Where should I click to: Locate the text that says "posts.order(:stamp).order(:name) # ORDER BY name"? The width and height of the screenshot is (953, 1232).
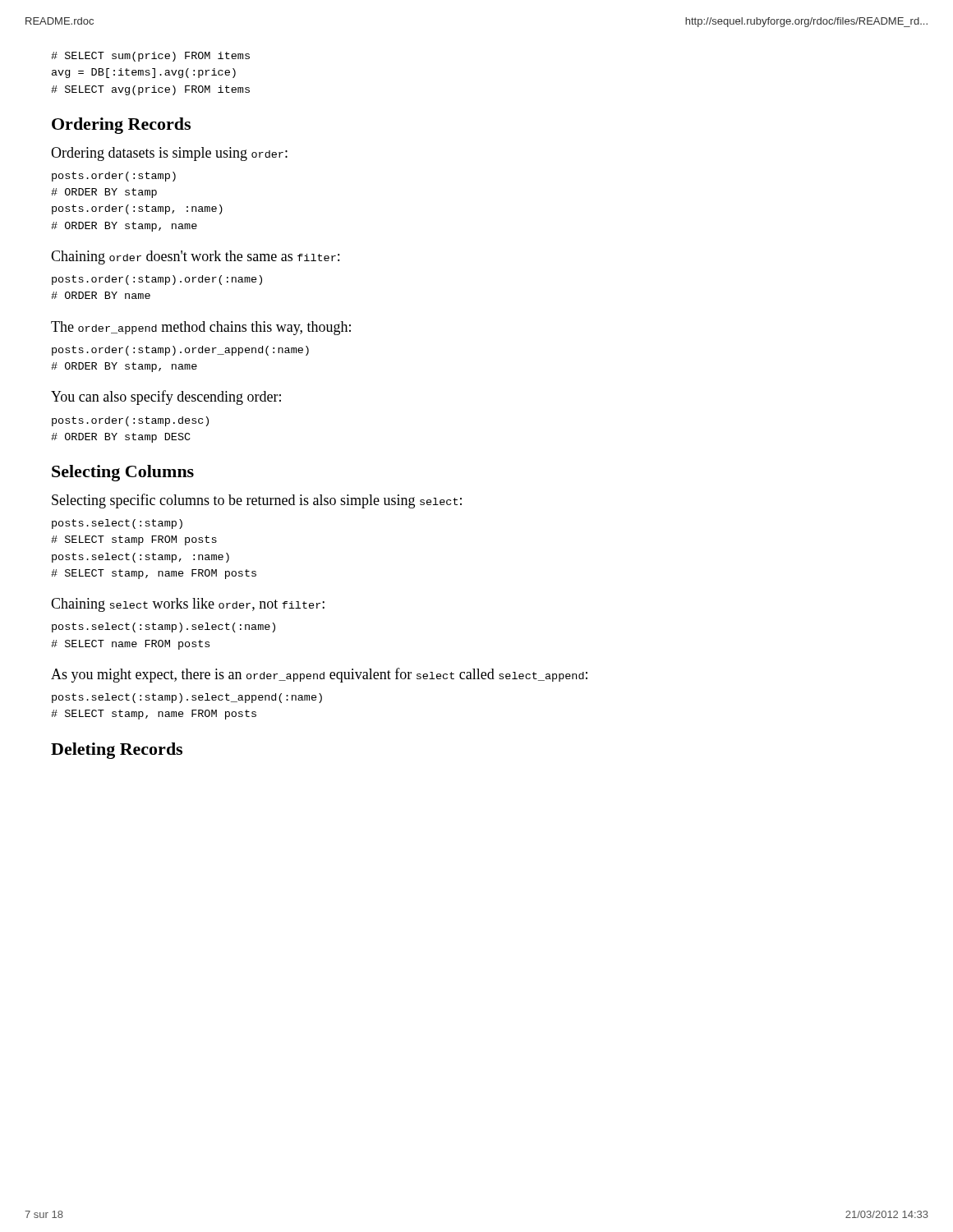(157, 280)
